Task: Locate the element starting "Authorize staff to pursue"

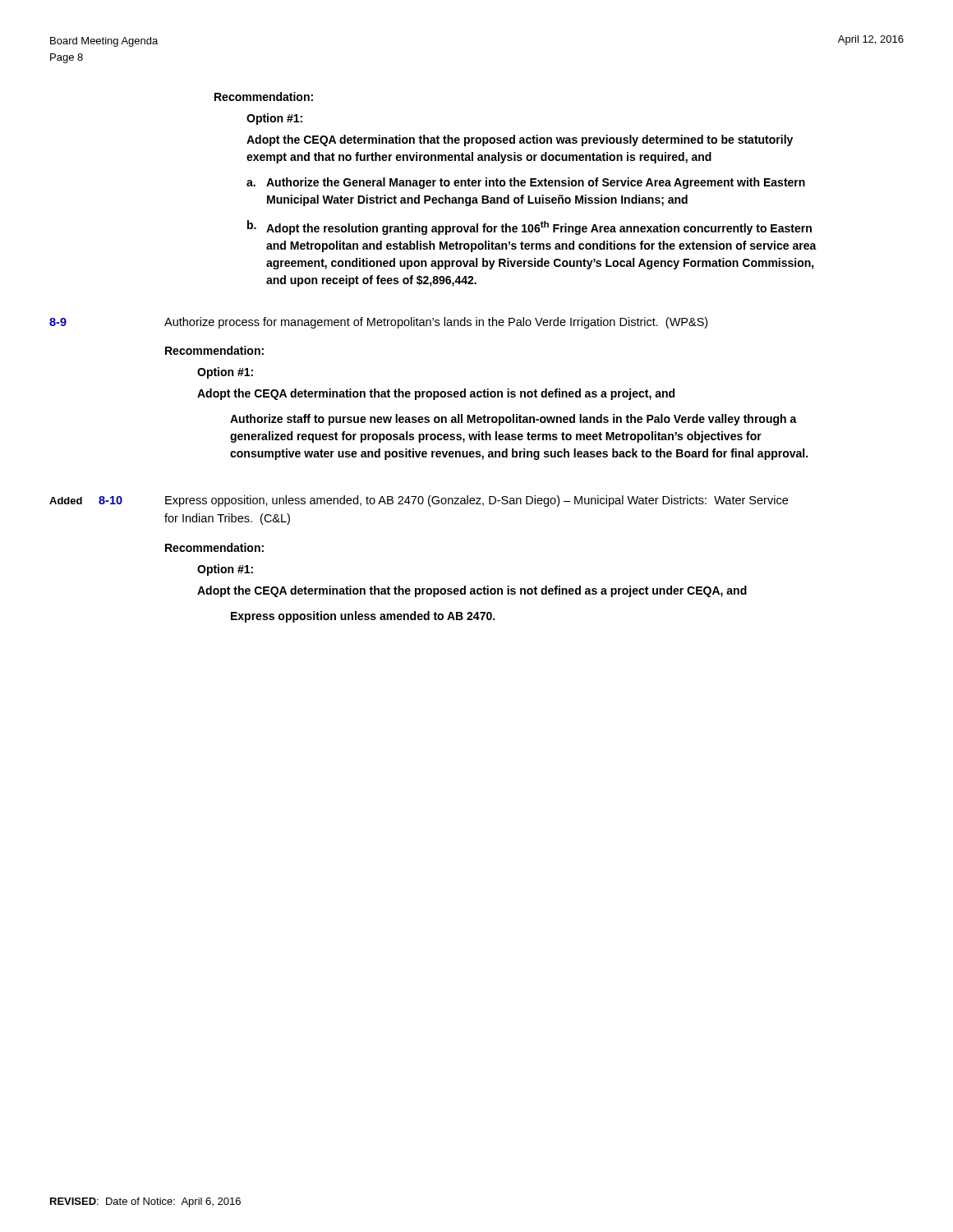Action: click(x=519, y=436)
